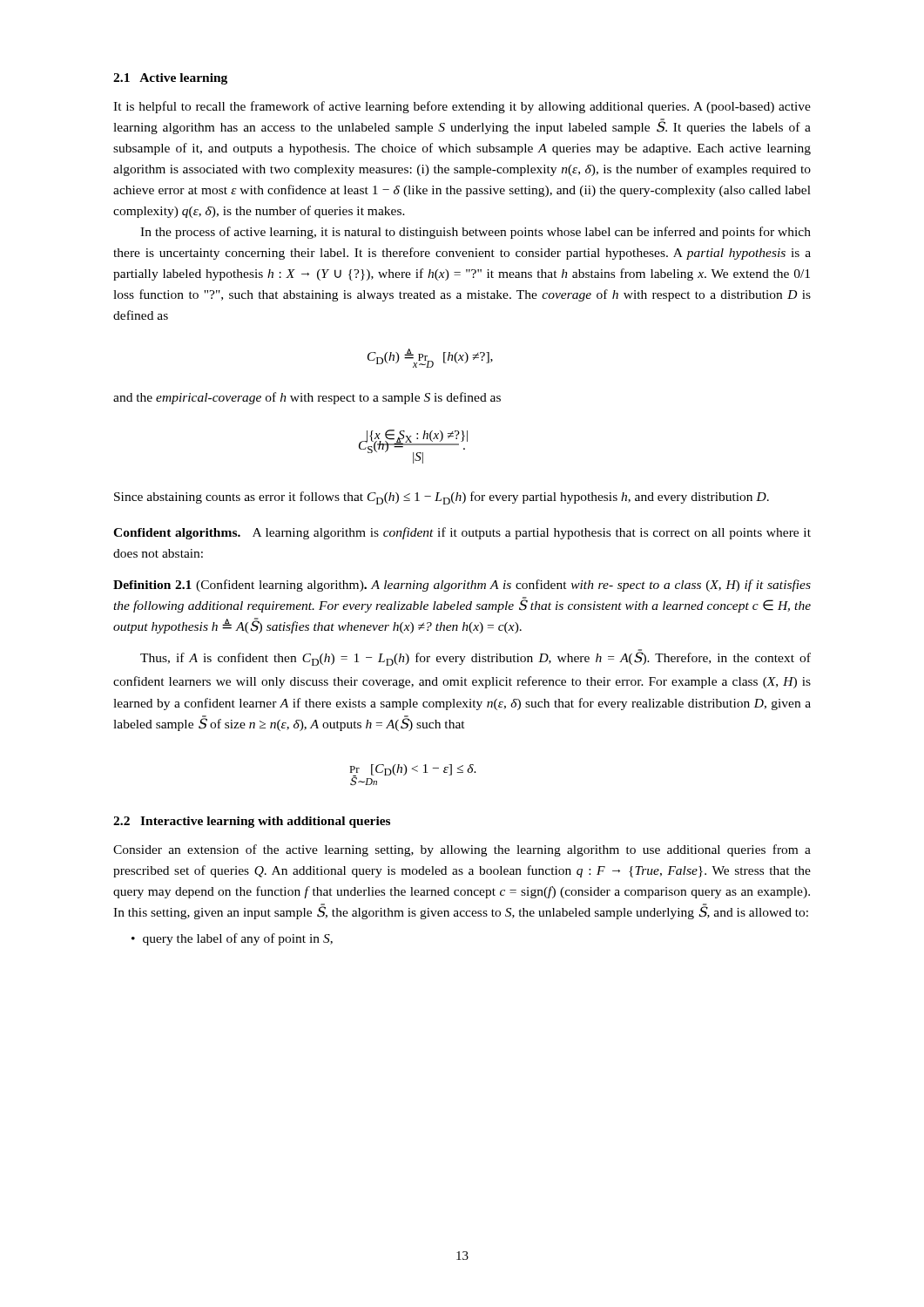Select the text block starting "Since abstaining counts as error it follows that"
The width and height of the screenshot is (924, 1307).
point(462,498)
